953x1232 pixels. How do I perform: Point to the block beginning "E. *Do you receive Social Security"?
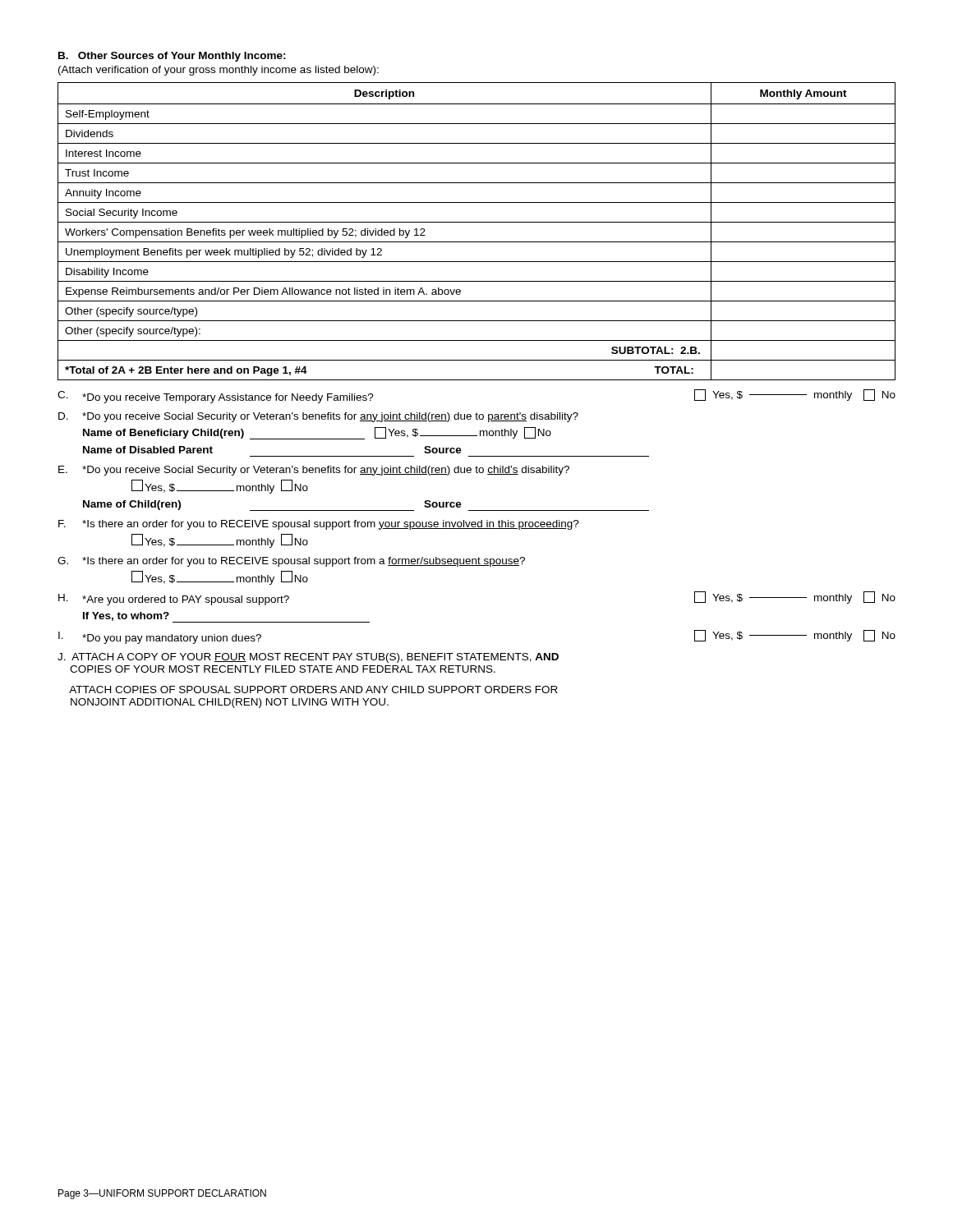(x=314, y=471)
